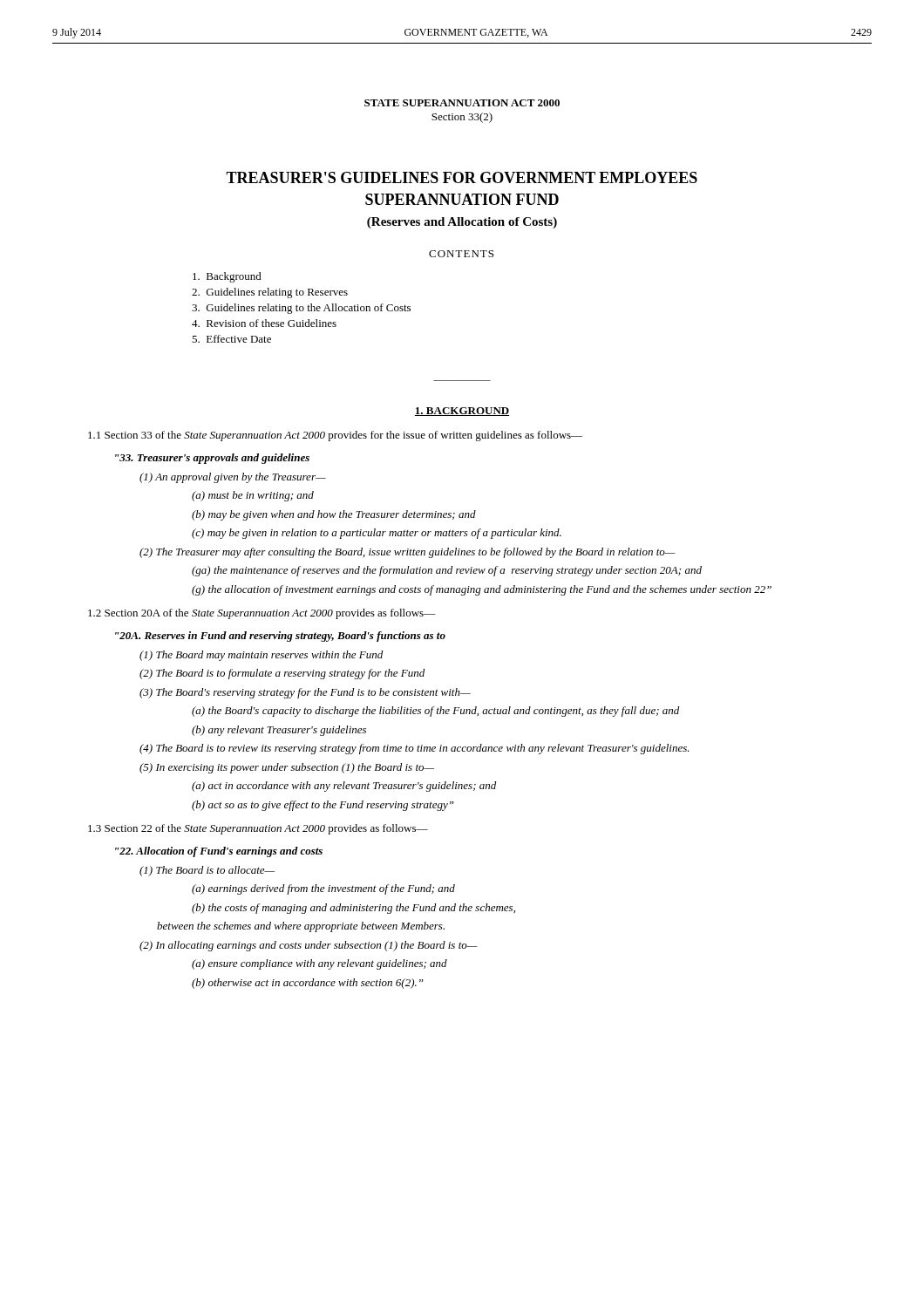924x1308 pixels.
Task: Select the title that reads "TREASURER'S GUIDELINES FOR GOVERNMENT"
Action: (x=462, y=199)
